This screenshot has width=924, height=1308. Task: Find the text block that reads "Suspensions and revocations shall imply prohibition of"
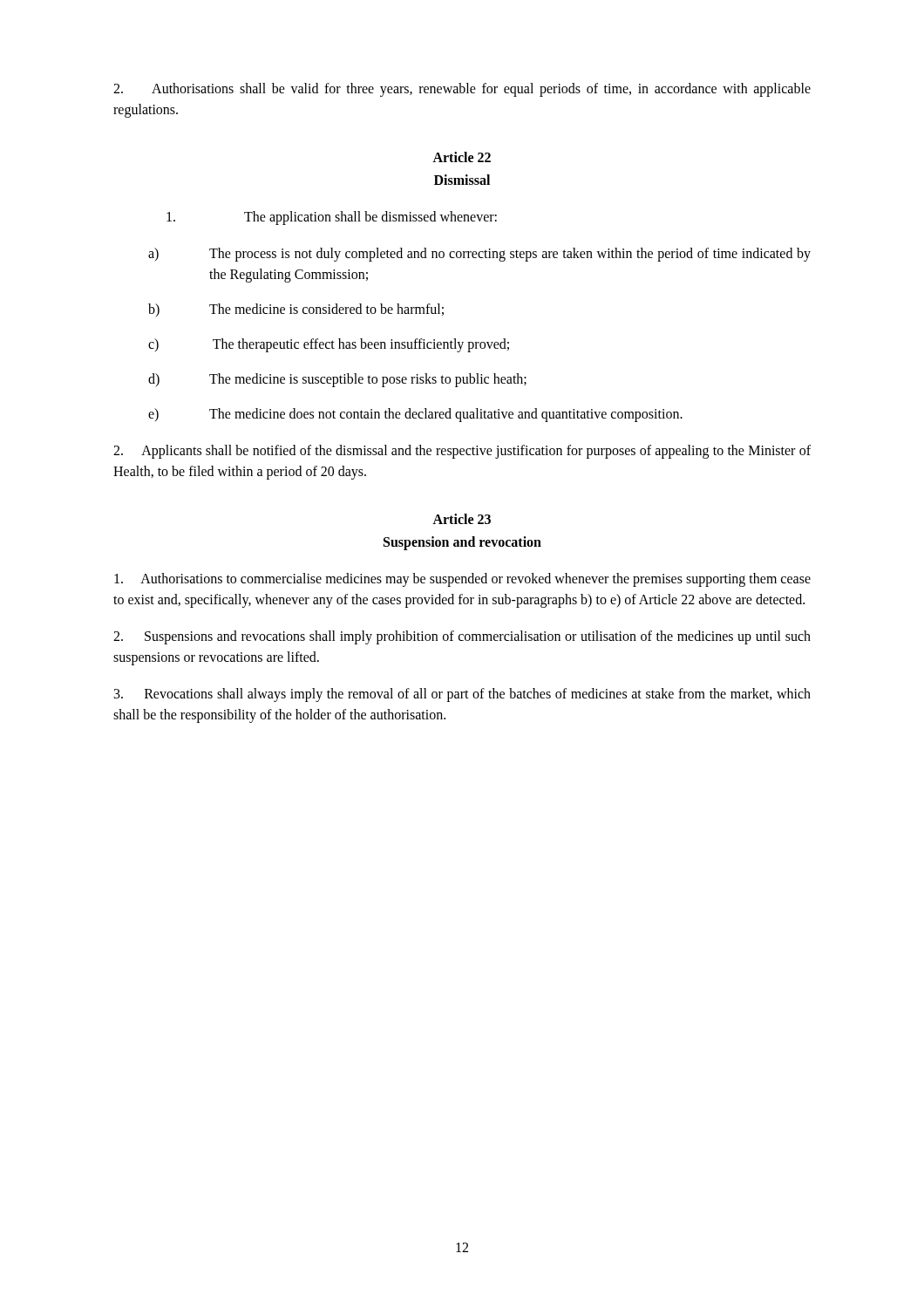click(462, 647)
